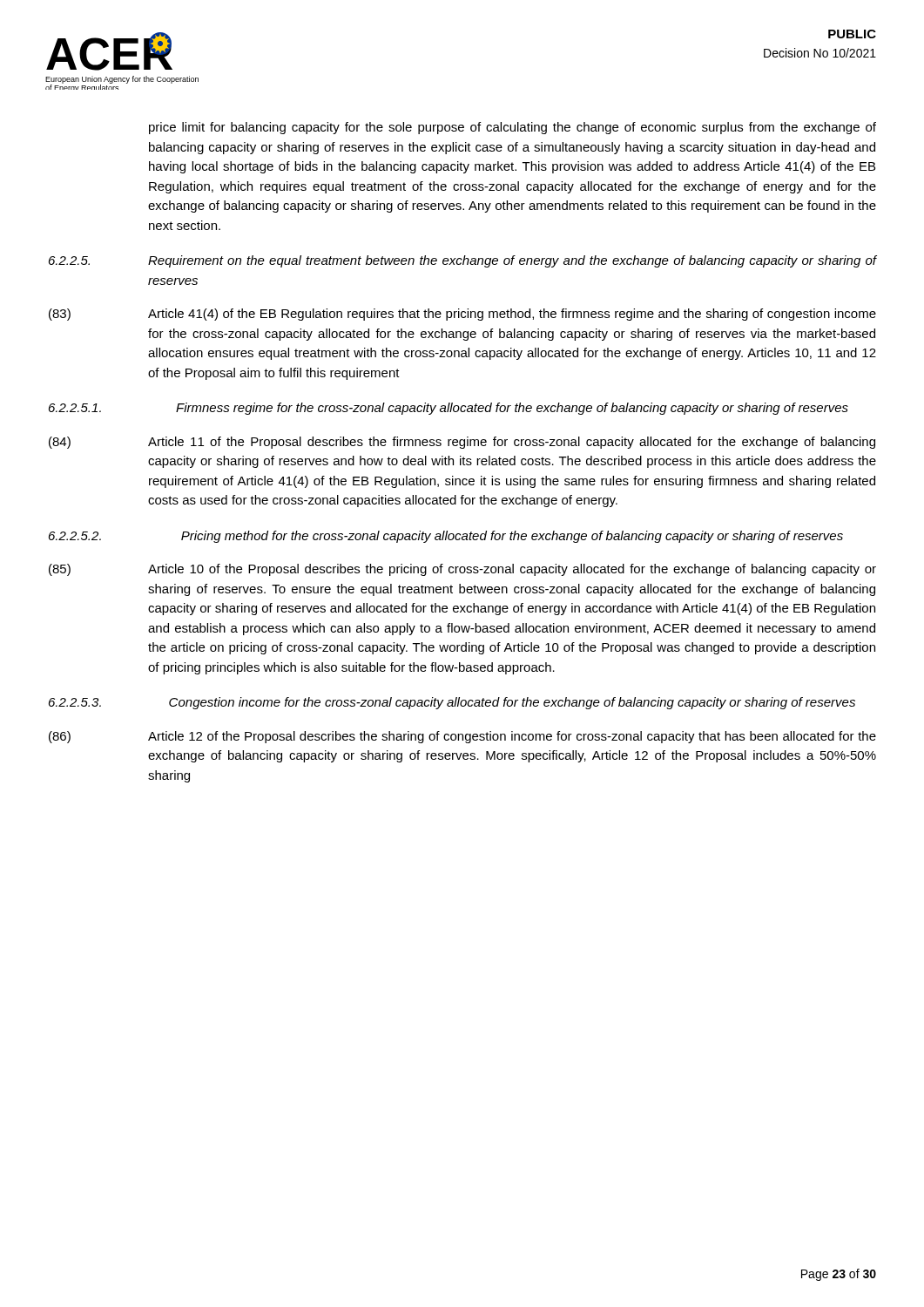Image resolution: width=924 pixels, height=1307 pixels.
Task: Locate the block of text that opens with "(83) Article 41(4) of the EB Regulation requires"
Action: pos(462,343)
